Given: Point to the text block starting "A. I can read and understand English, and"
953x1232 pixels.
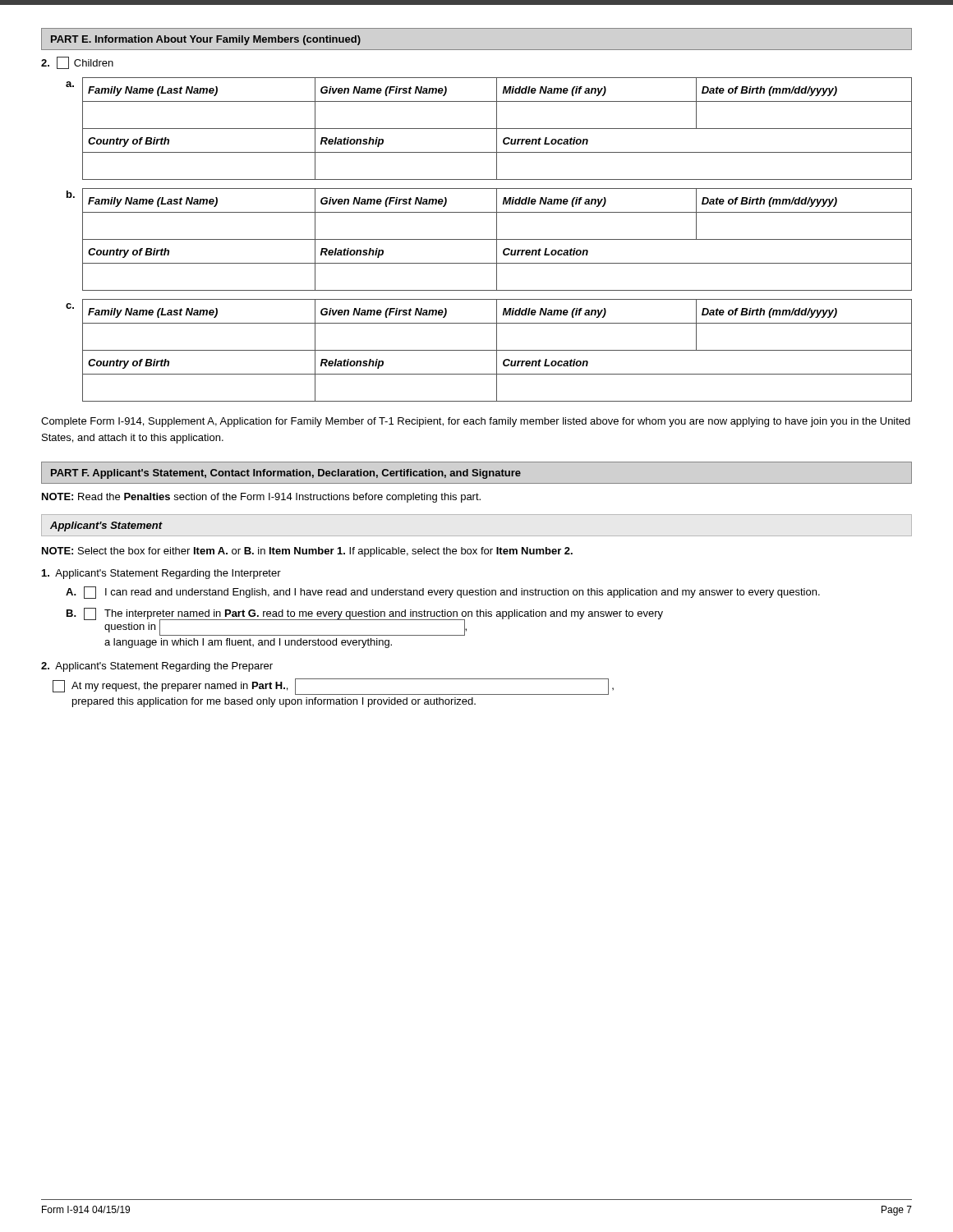Looking at the screenshot, I should click(x=443, y=592).
